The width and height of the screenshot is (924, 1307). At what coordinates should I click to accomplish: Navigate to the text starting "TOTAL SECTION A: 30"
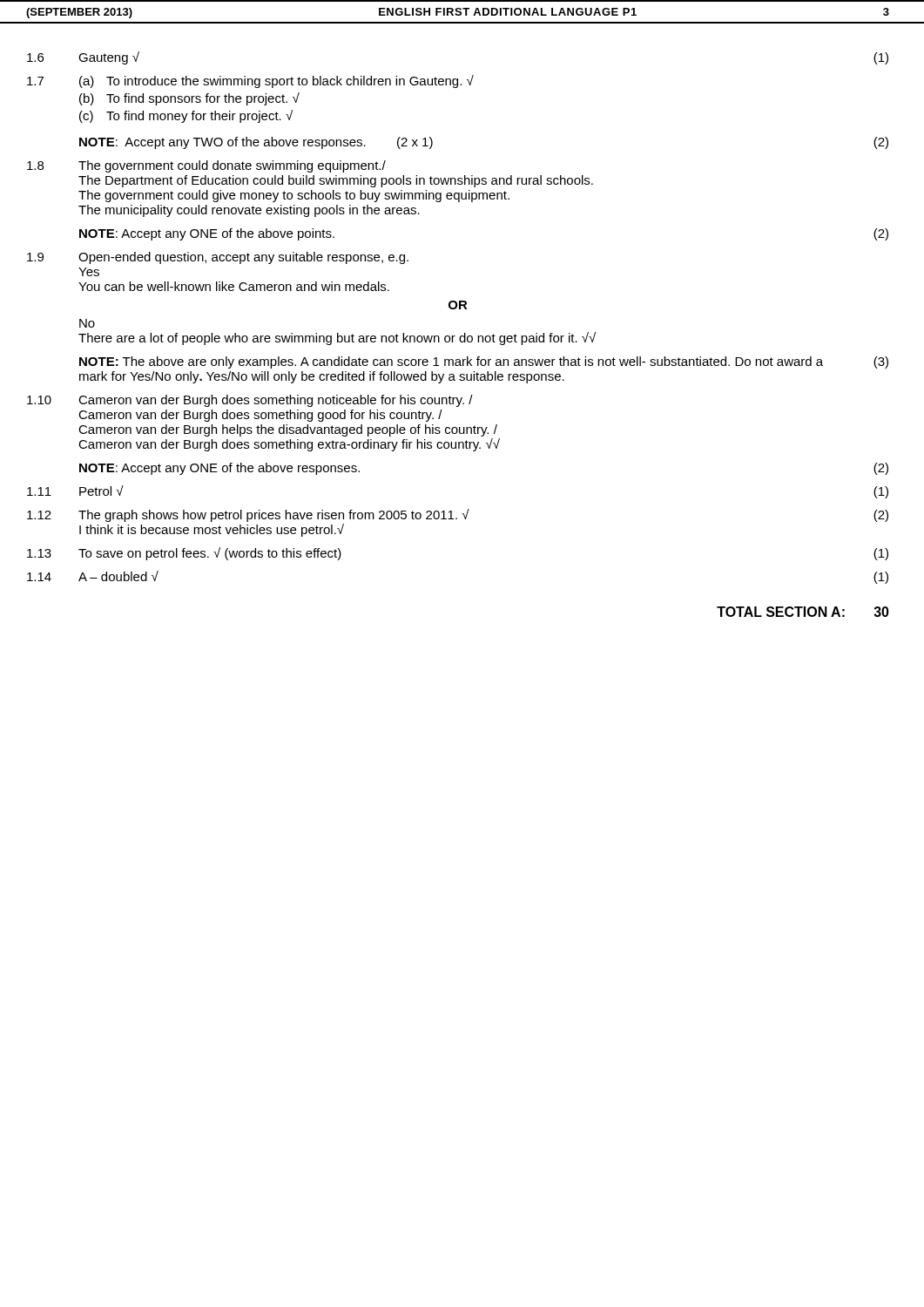803,613
